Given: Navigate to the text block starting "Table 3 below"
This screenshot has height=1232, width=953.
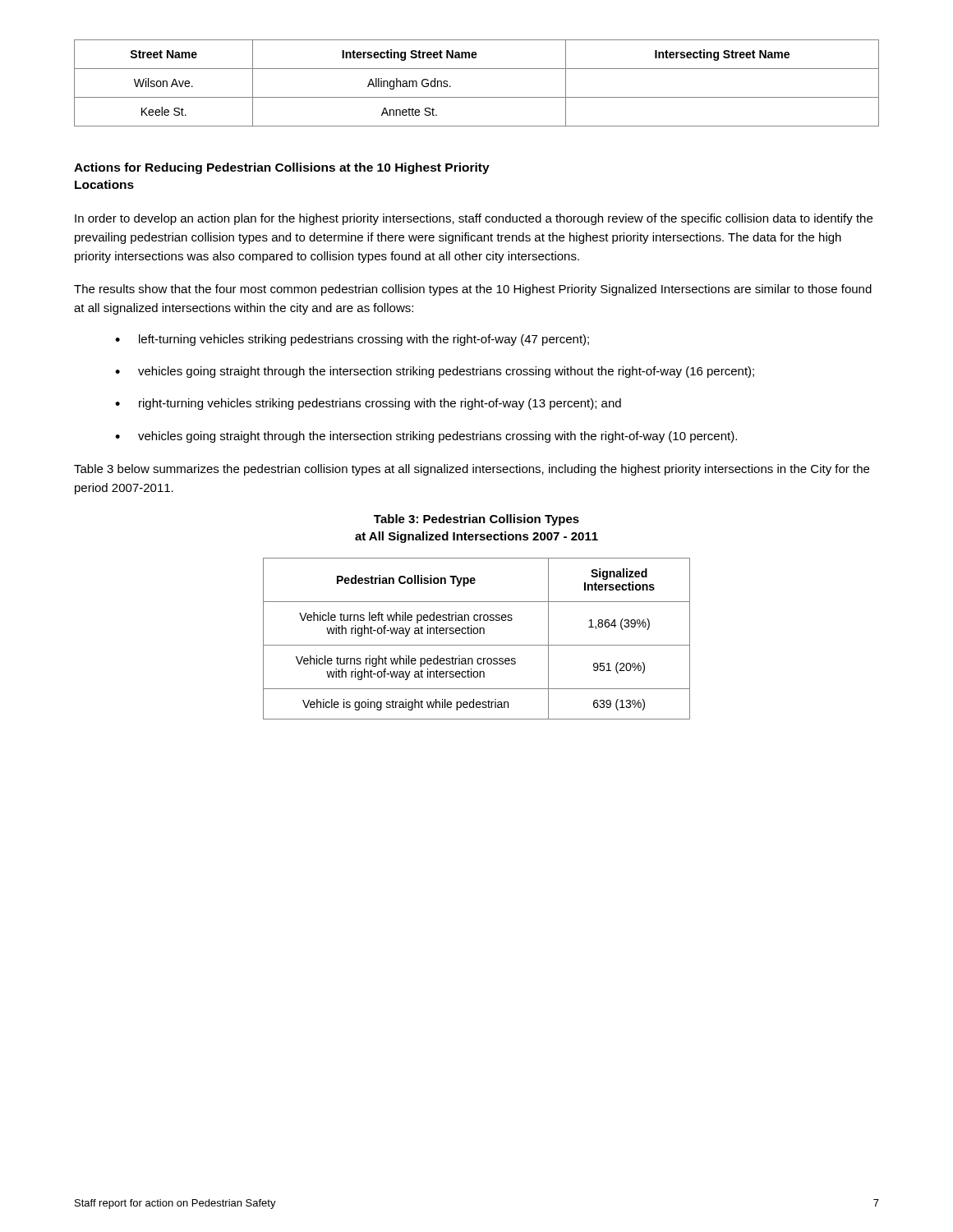Looking at the screenshot, I should [x=472, y=478].
